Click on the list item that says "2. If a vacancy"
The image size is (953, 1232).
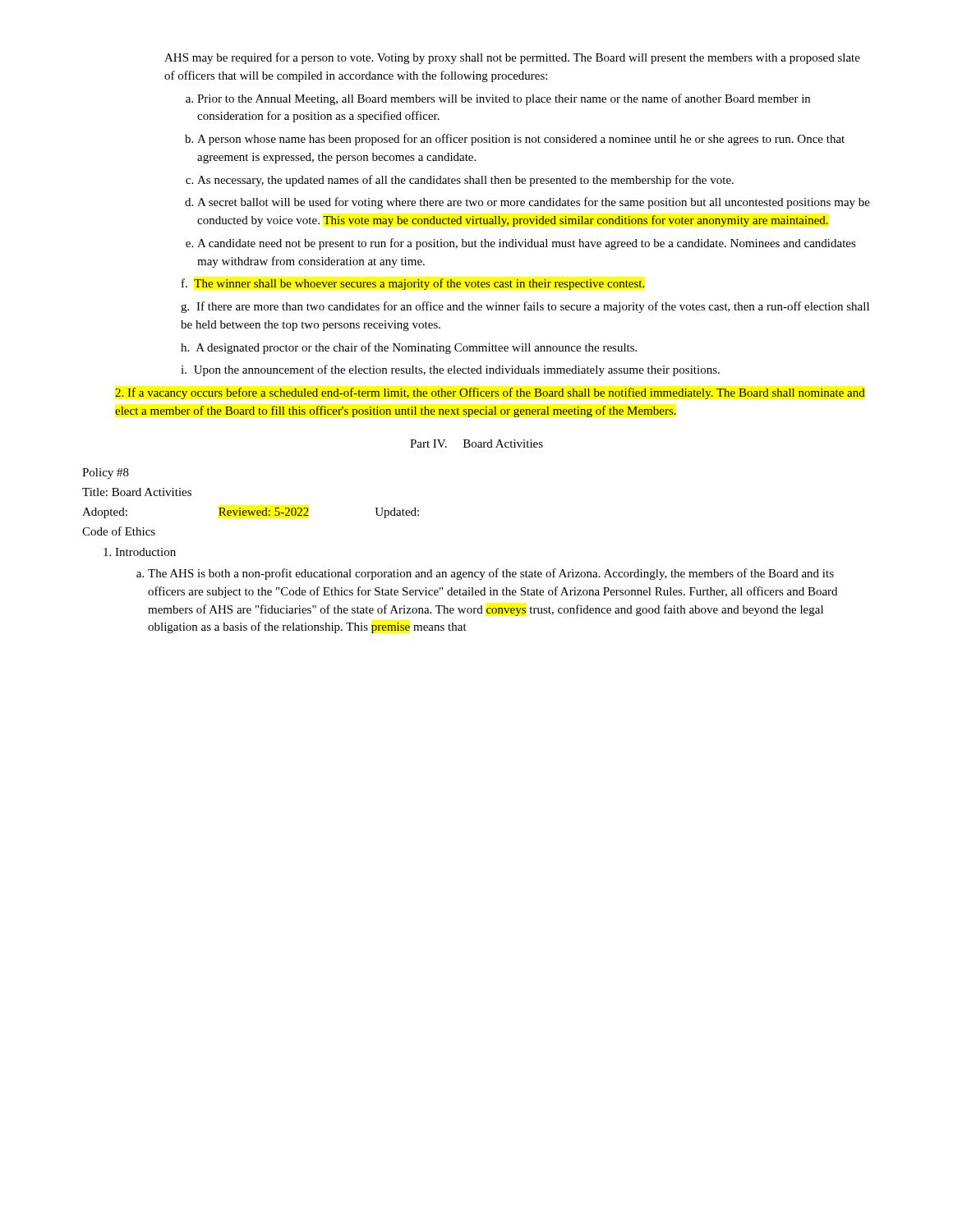[x=490, y=402]
